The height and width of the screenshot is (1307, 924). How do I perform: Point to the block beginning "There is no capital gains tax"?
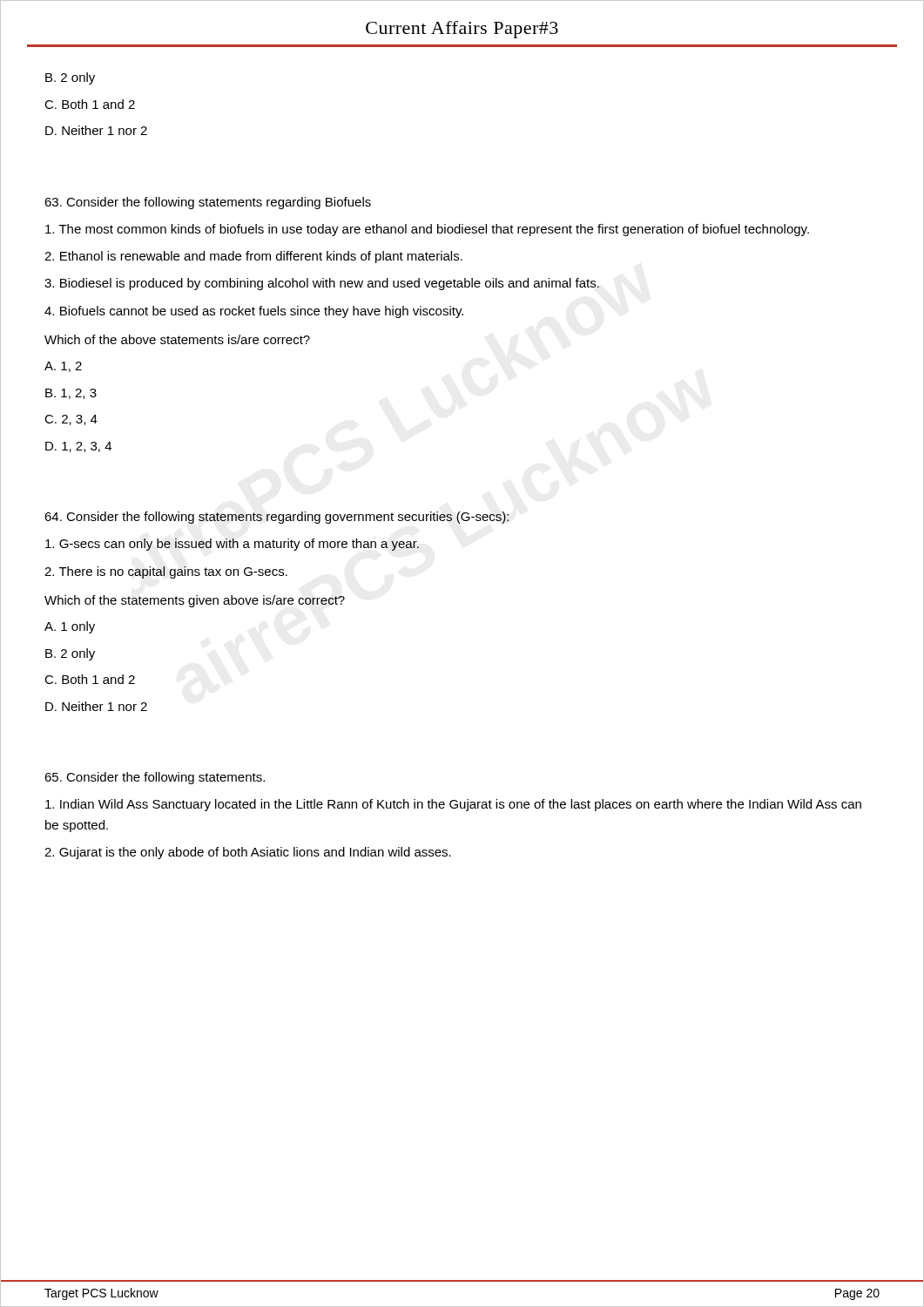pyautogui.click(x=166, y=571)
